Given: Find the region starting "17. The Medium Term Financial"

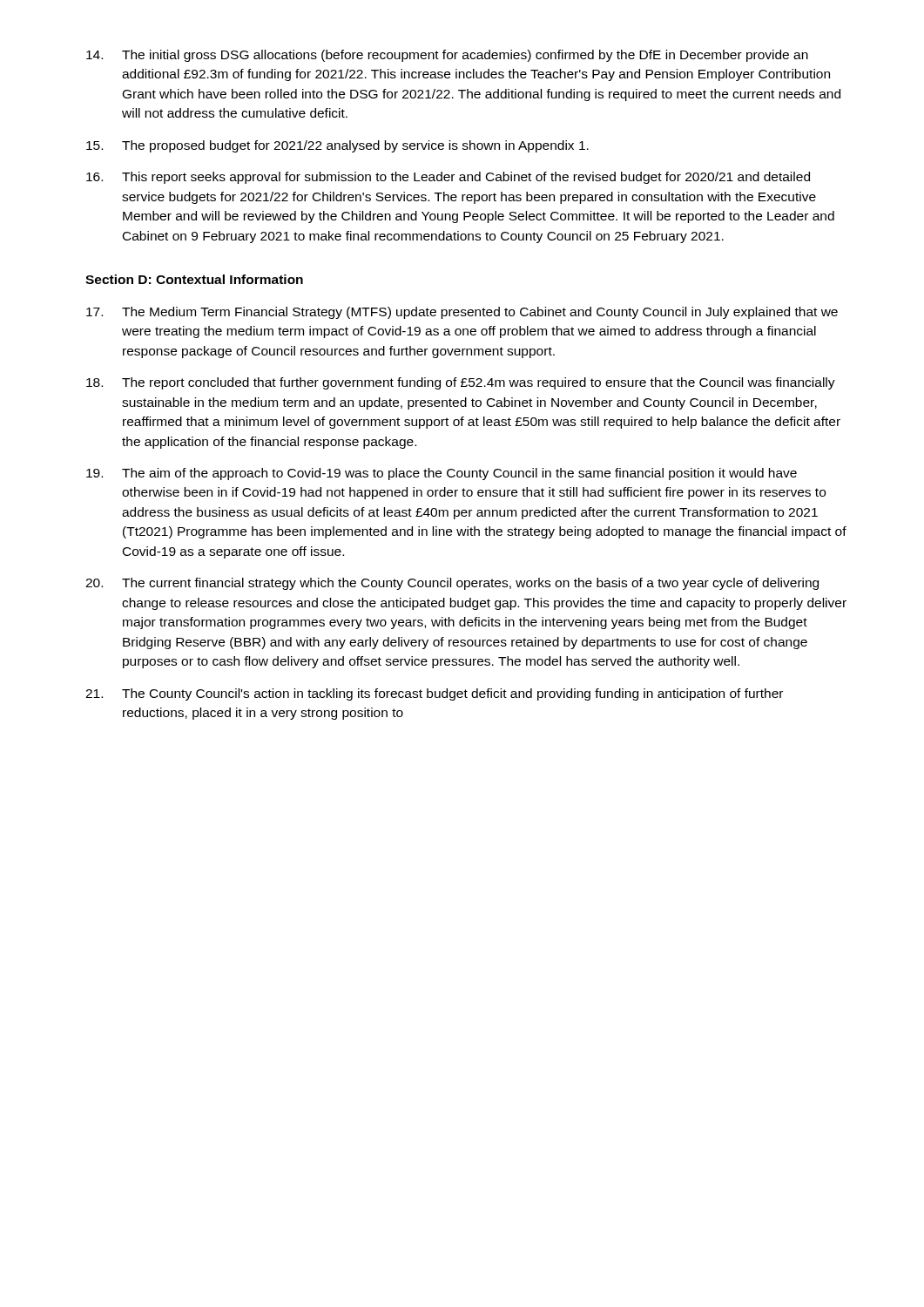Looking at the screenshot, I should coord(466,331).
